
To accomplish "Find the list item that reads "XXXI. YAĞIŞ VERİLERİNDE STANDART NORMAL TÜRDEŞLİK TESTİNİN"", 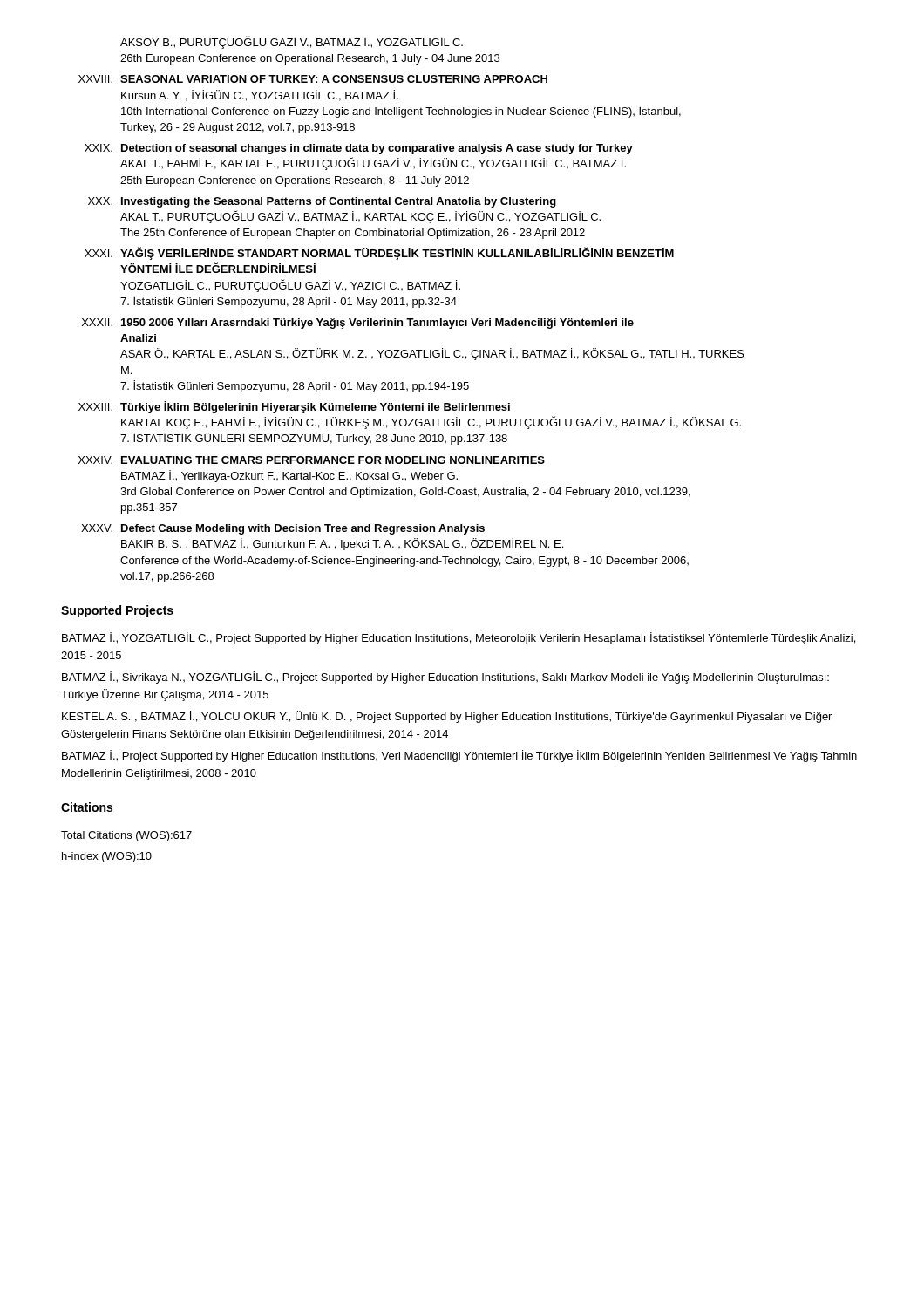I will tap(462, 278).
